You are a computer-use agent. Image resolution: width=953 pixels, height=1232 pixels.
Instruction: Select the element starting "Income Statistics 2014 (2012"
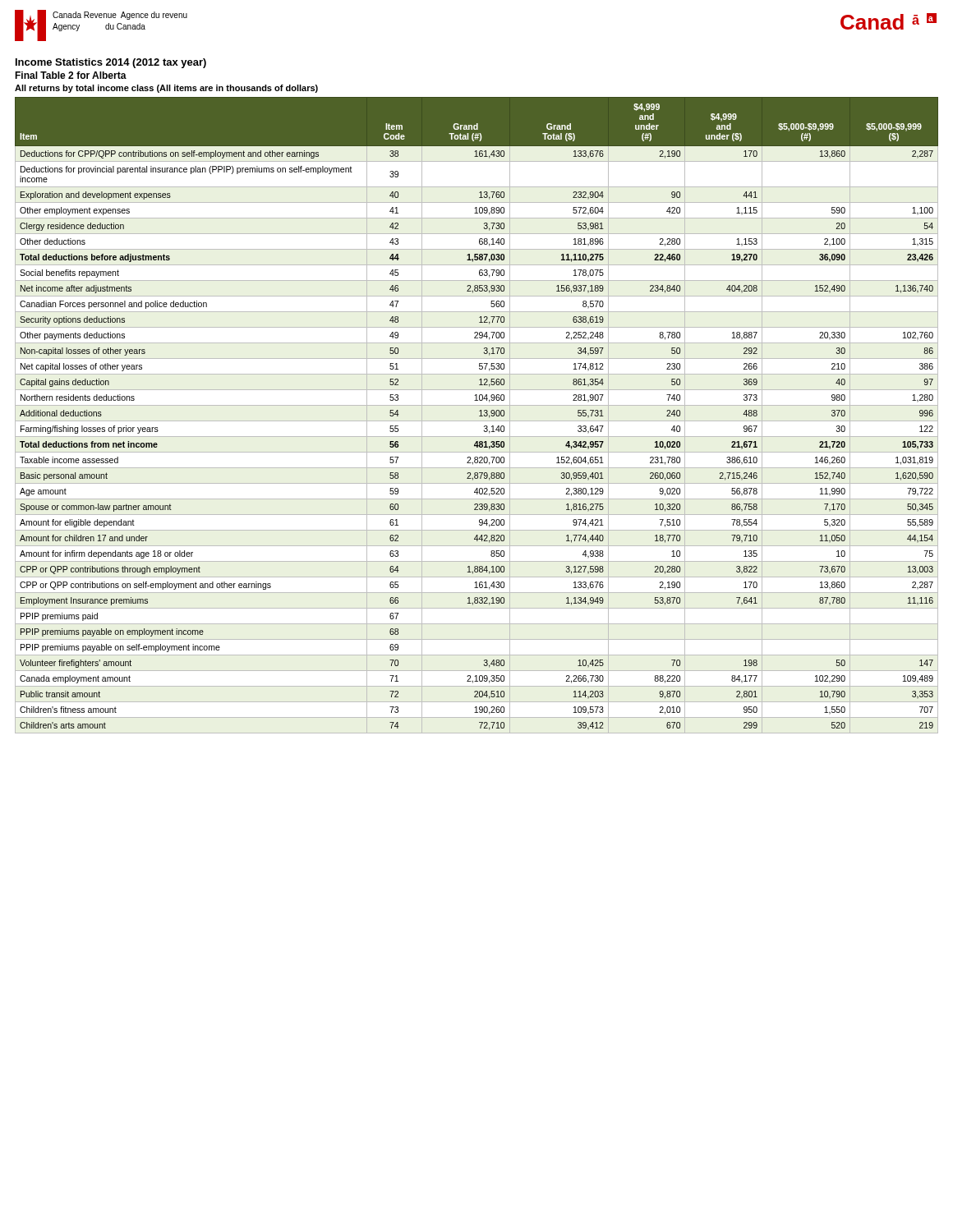[x=111, y=62]
